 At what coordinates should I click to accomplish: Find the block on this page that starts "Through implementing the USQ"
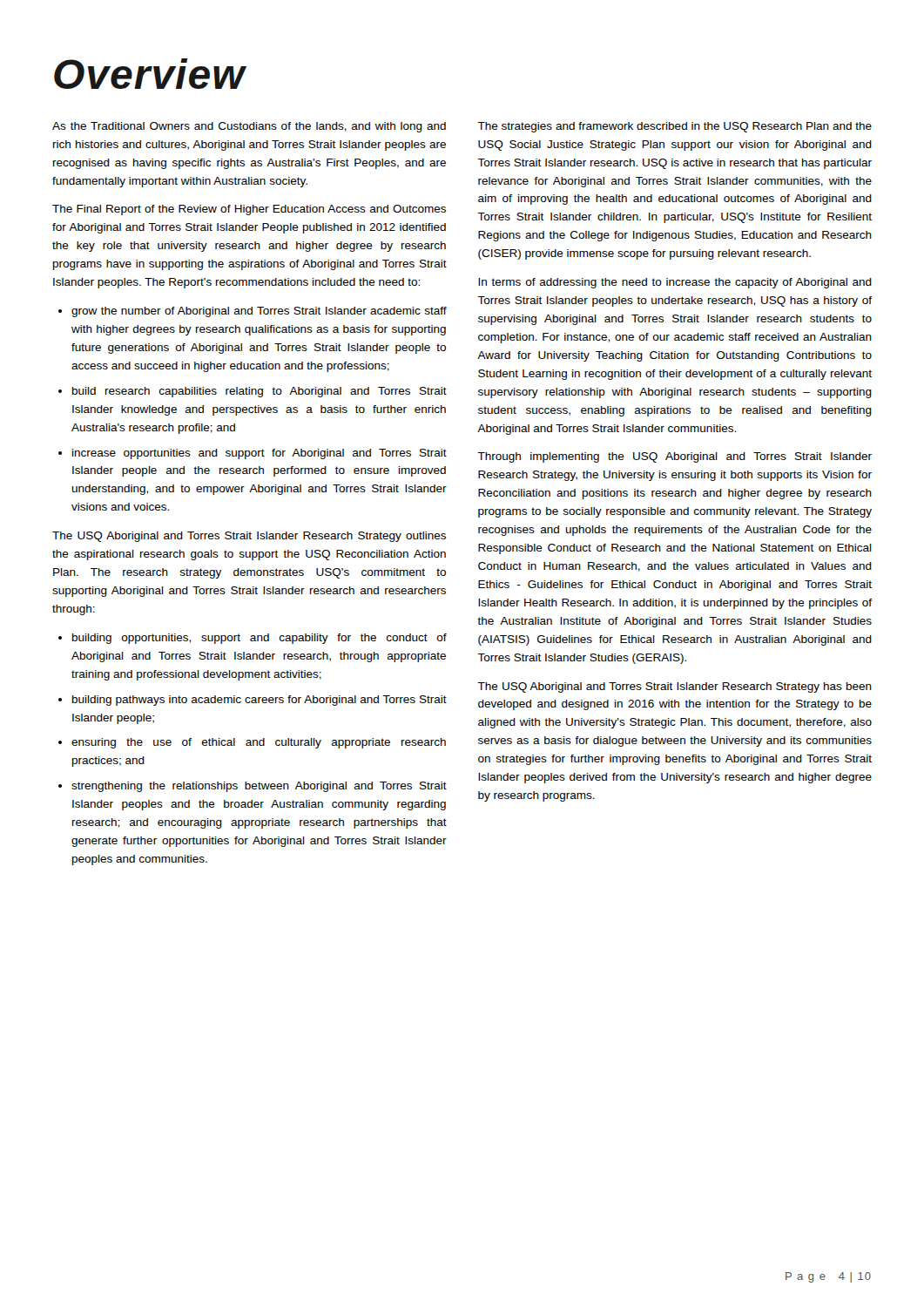click(x=675, y=558)
